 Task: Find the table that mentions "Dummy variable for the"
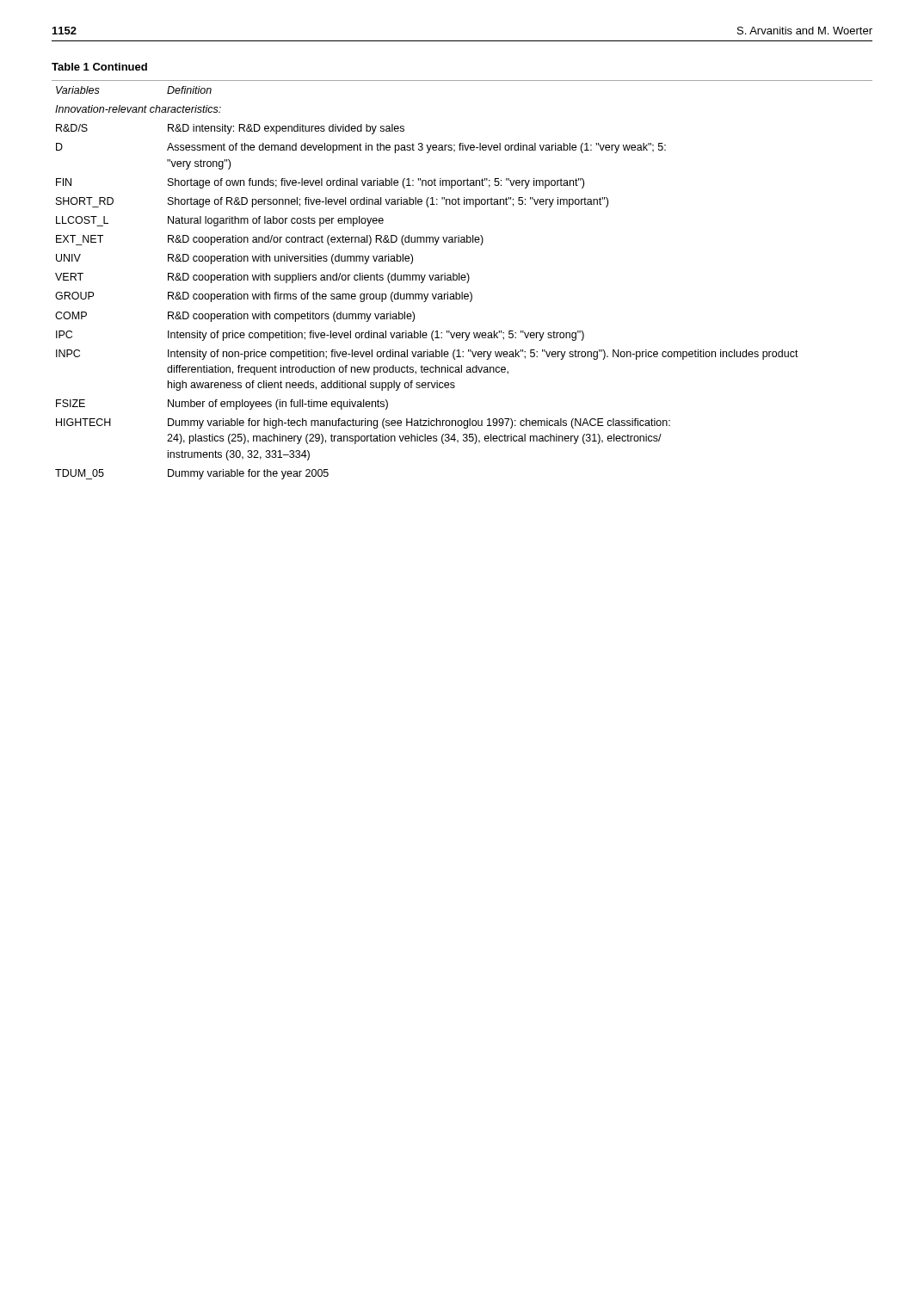coord(462,271)
